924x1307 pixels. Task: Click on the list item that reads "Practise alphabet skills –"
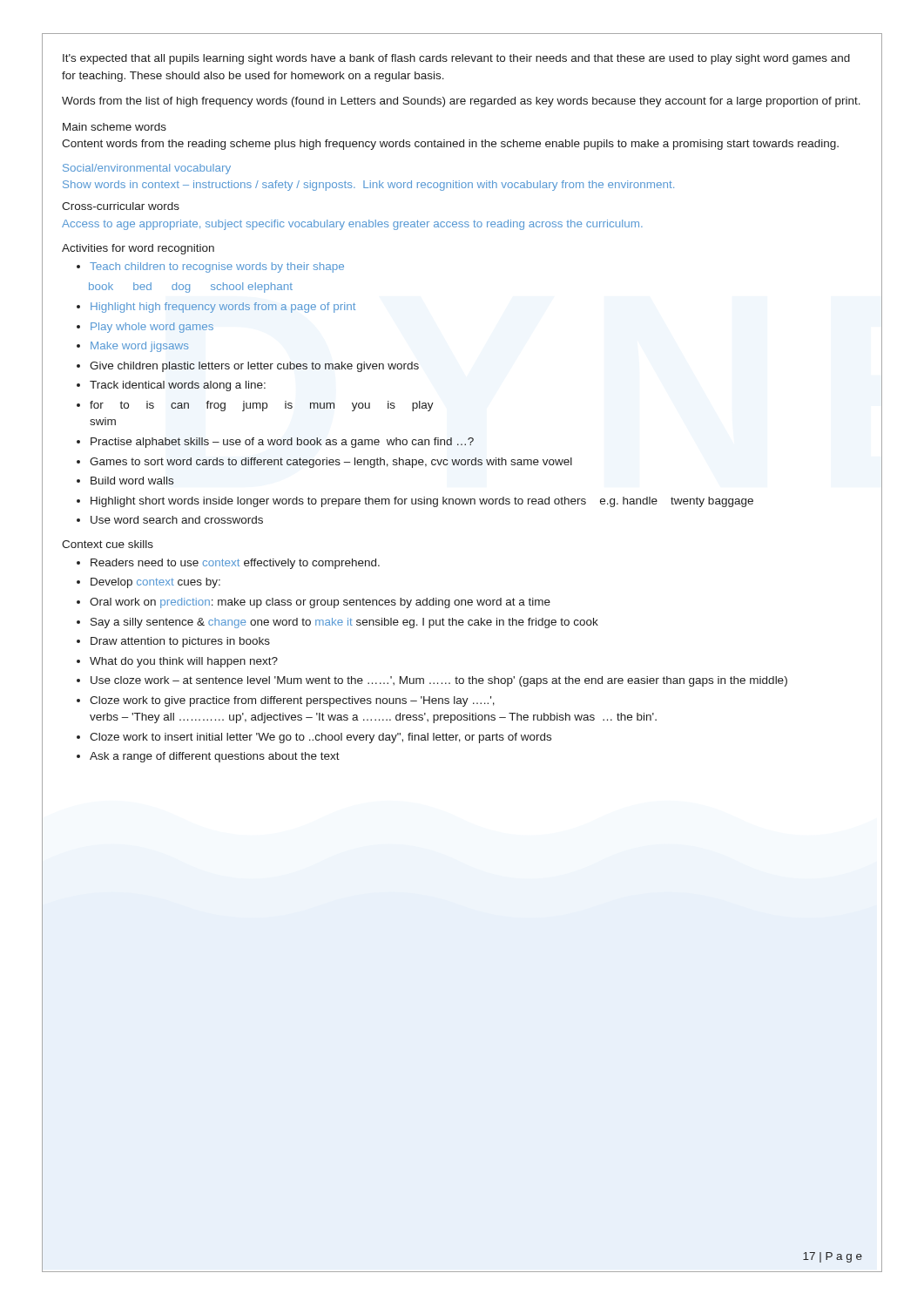tap(282, 441)
